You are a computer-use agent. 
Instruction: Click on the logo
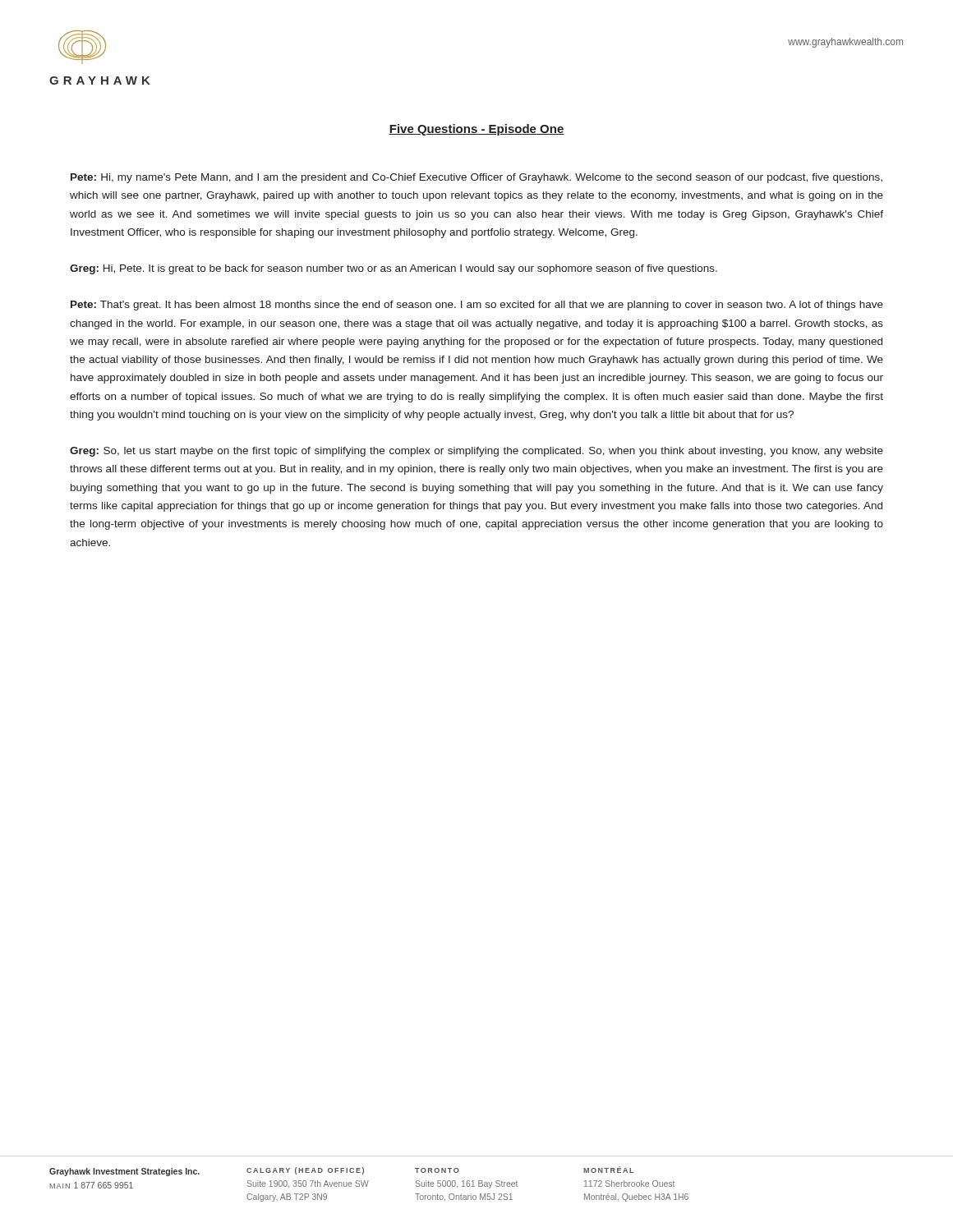pyautogui.click(x=102, y=56)
